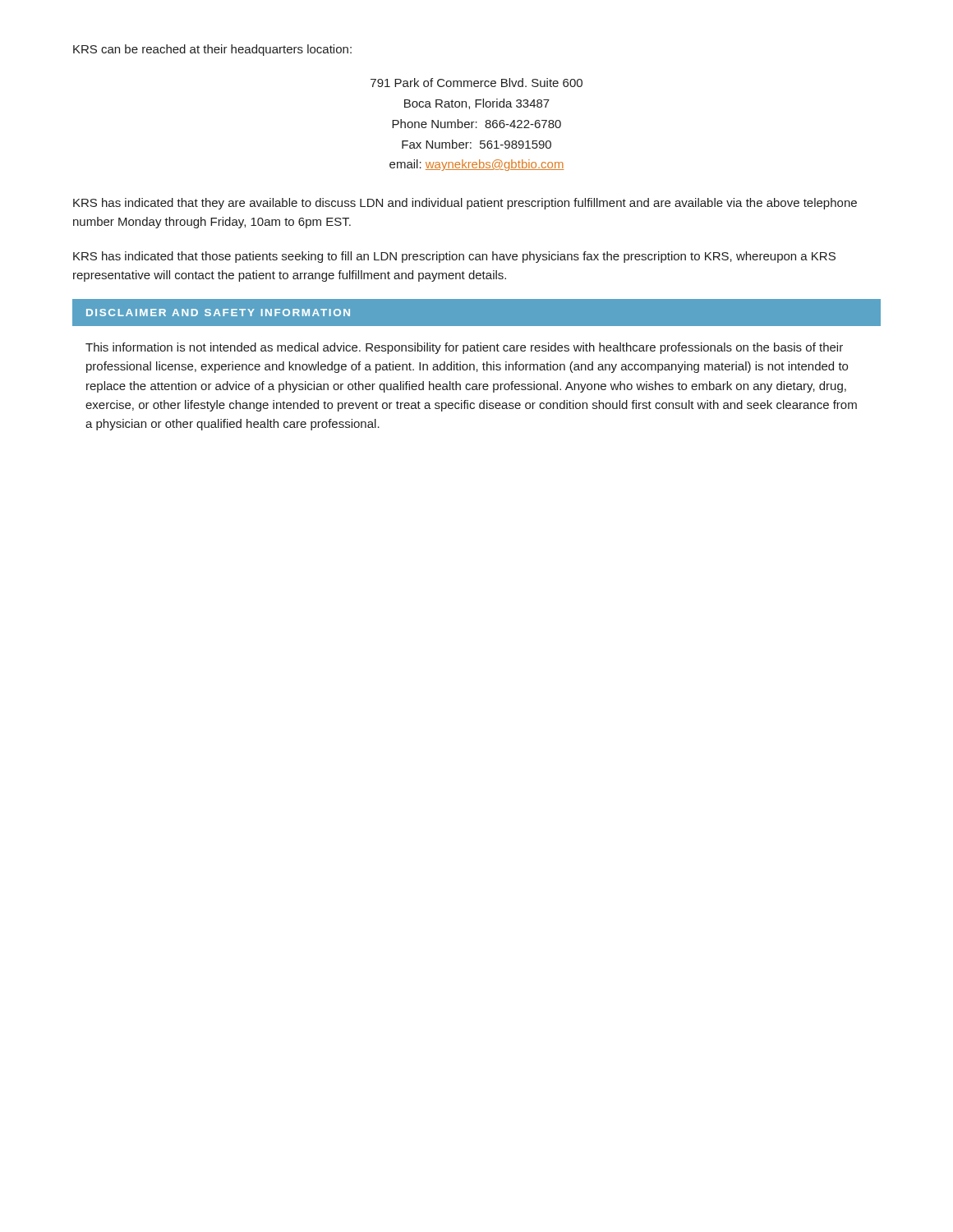
Task: Locate the text "DISCLAIMER AND SAFETY INFORMATION"
Action: 219,313
